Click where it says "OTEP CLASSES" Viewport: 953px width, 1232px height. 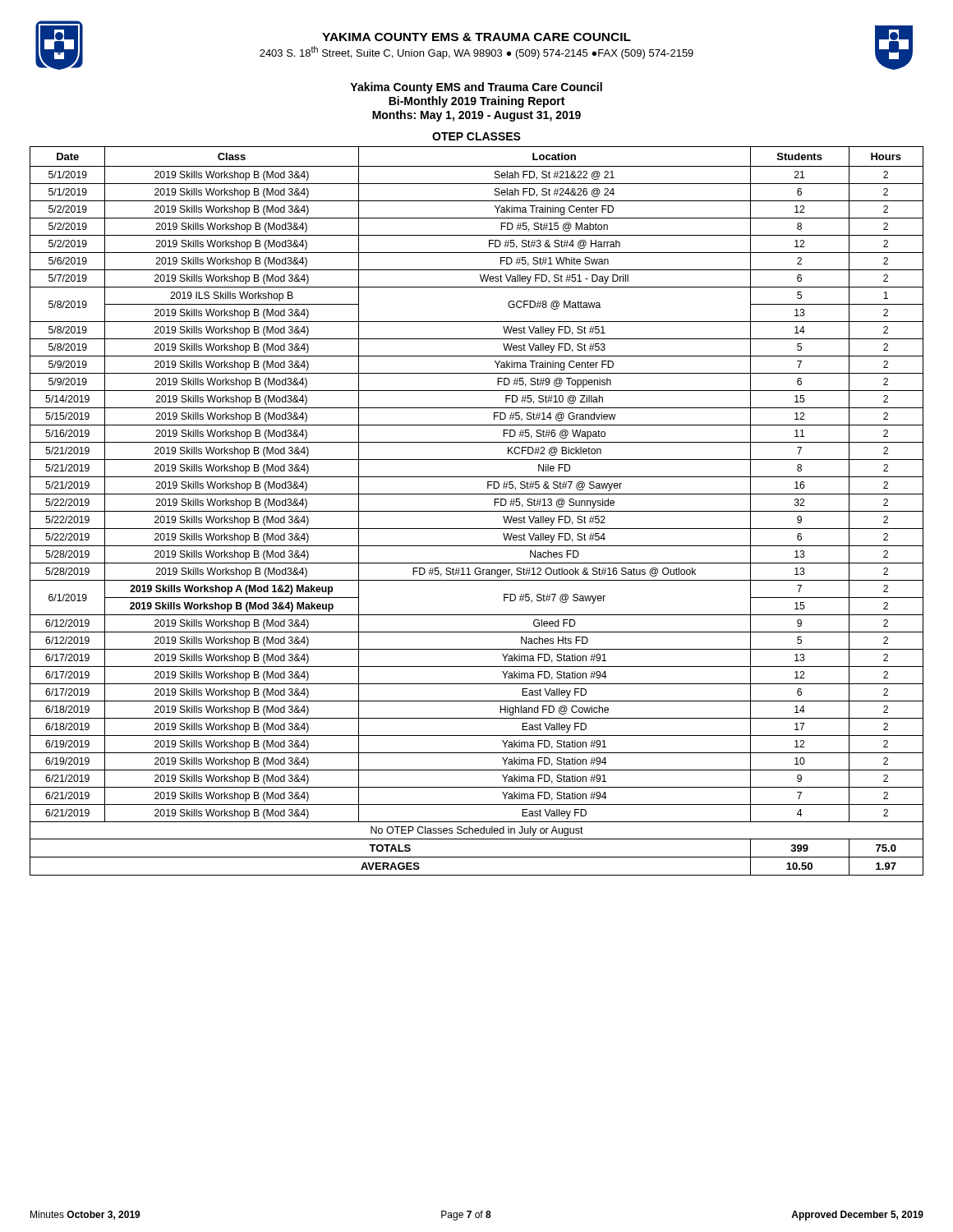pyautogui.click(x=476, y=136)
